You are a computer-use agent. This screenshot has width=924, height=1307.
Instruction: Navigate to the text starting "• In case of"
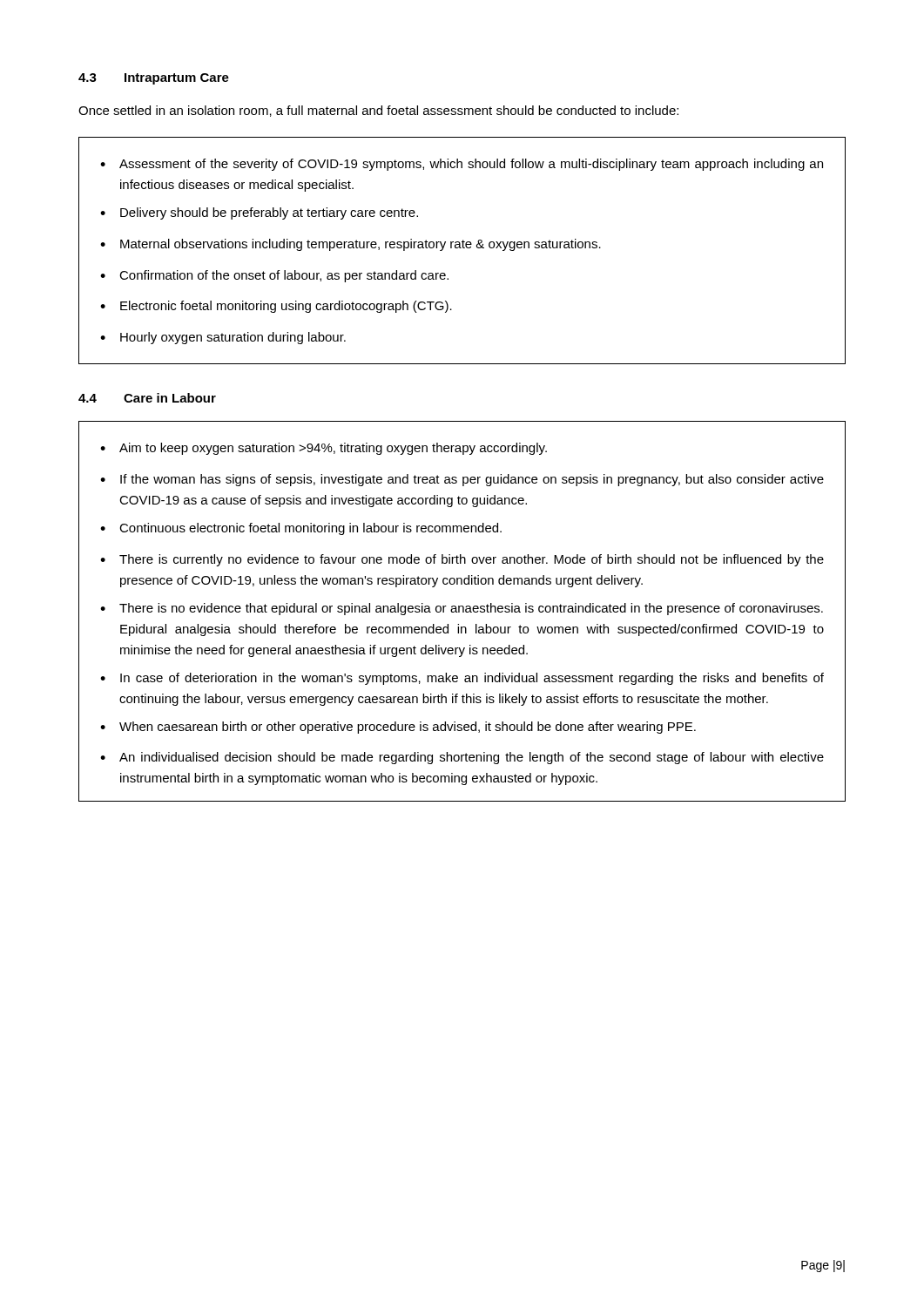click(x=462, y=688)
